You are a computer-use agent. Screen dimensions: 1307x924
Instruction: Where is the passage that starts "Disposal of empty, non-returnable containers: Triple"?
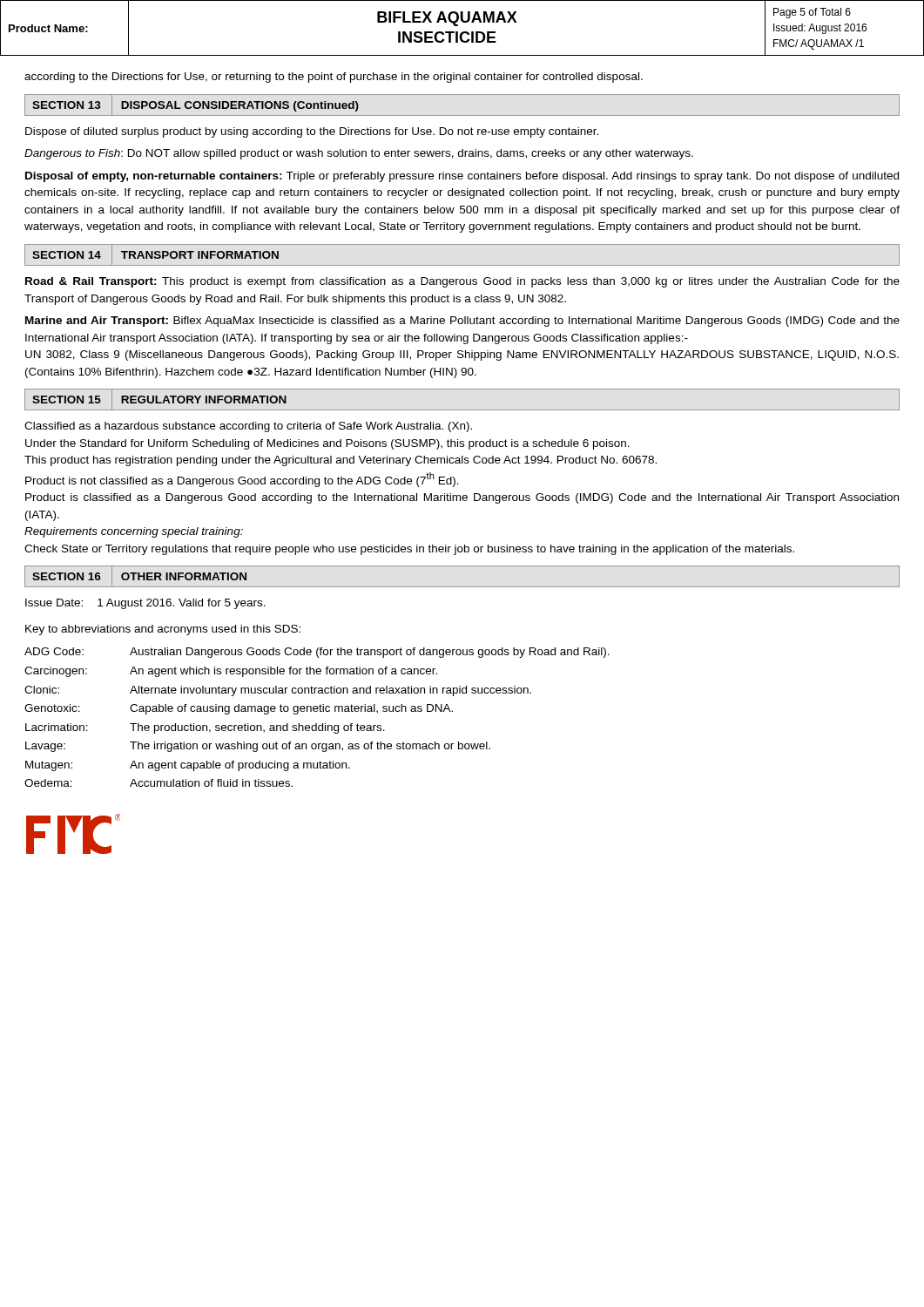pyautogui.click(x=462, y=201)
